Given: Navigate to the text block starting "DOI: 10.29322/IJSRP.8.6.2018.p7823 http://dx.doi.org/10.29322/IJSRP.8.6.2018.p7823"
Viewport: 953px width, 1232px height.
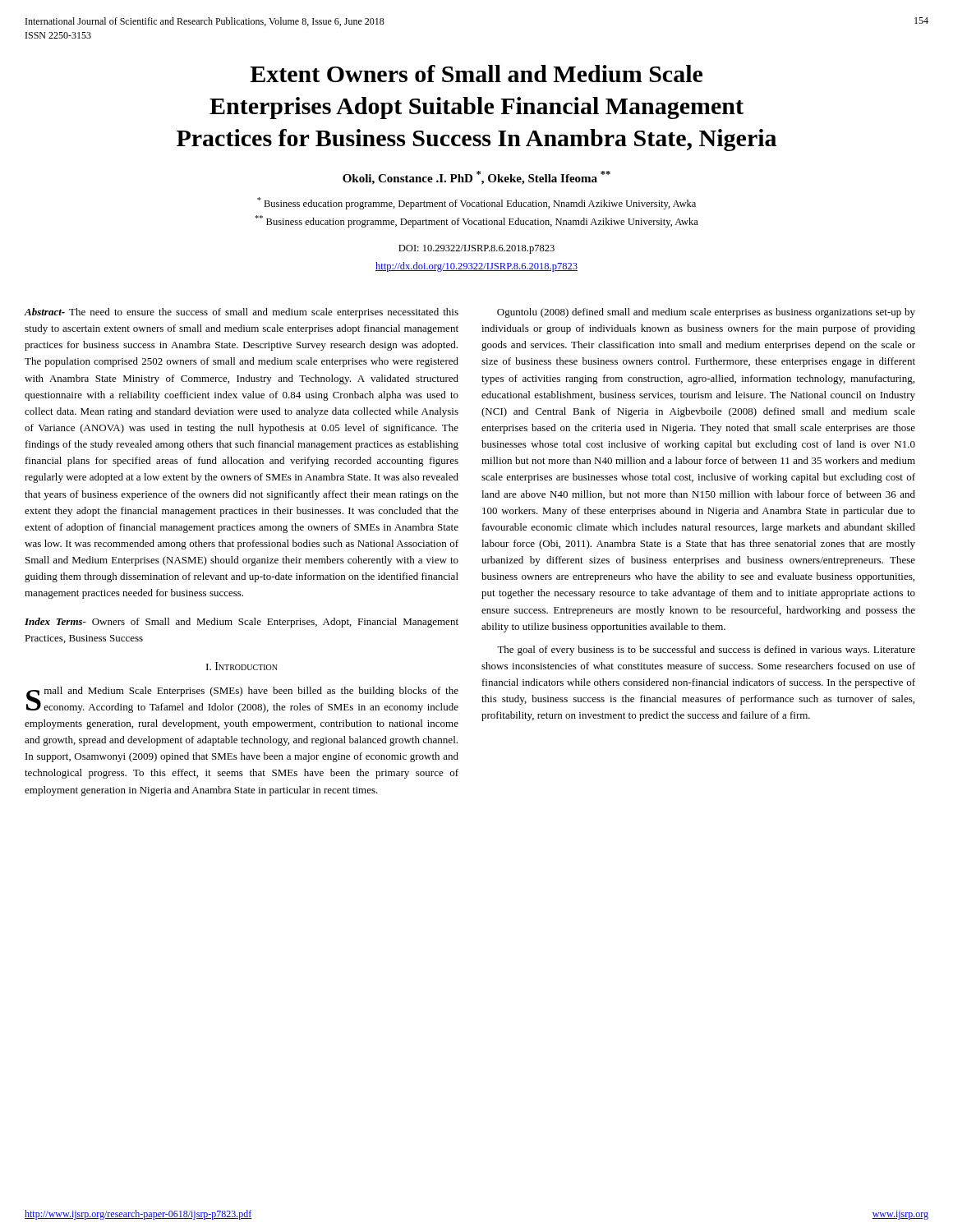Looking at the screenshot, I should tap(476, 257).
